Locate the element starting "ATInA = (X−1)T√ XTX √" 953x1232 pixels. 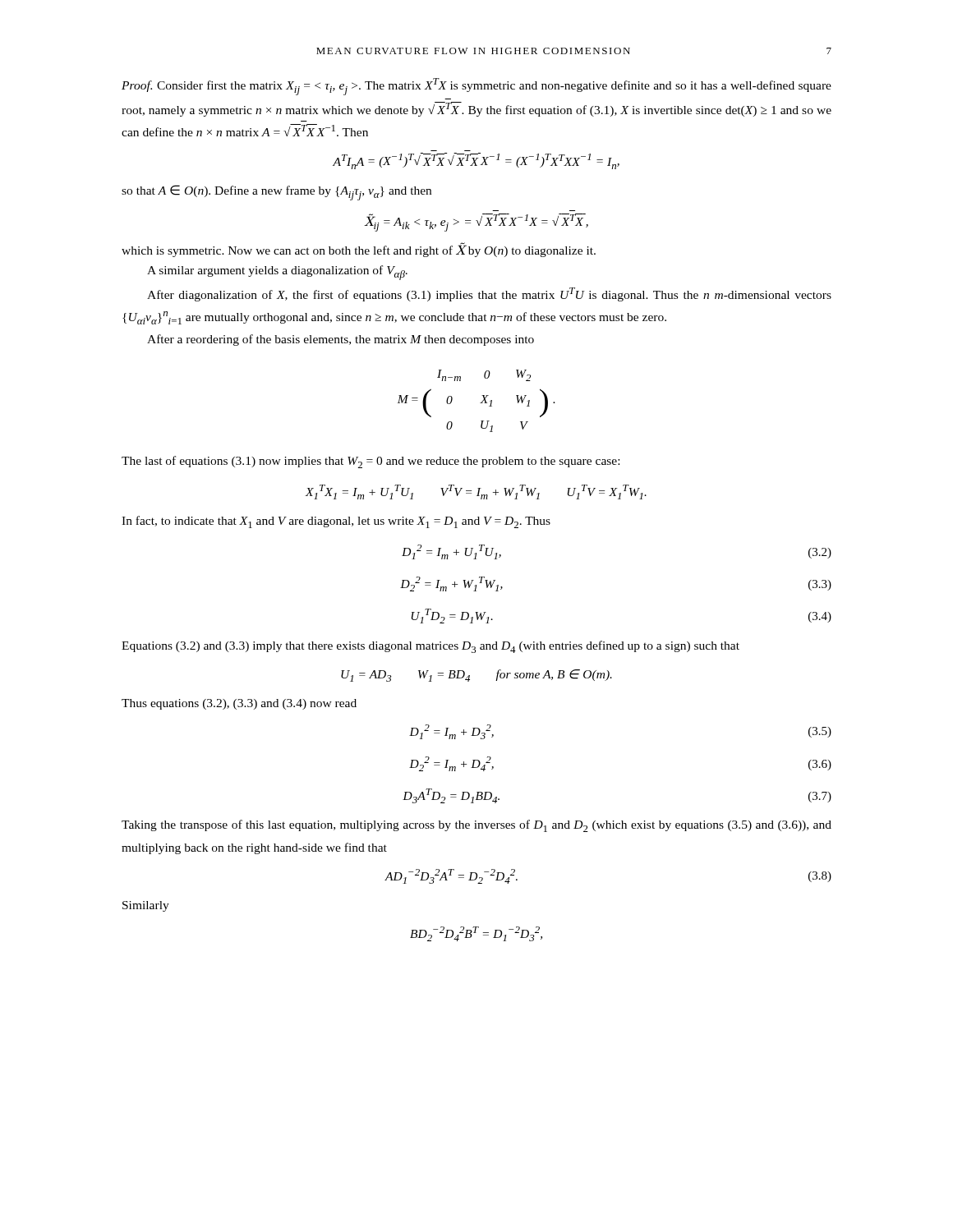[476, 161]
